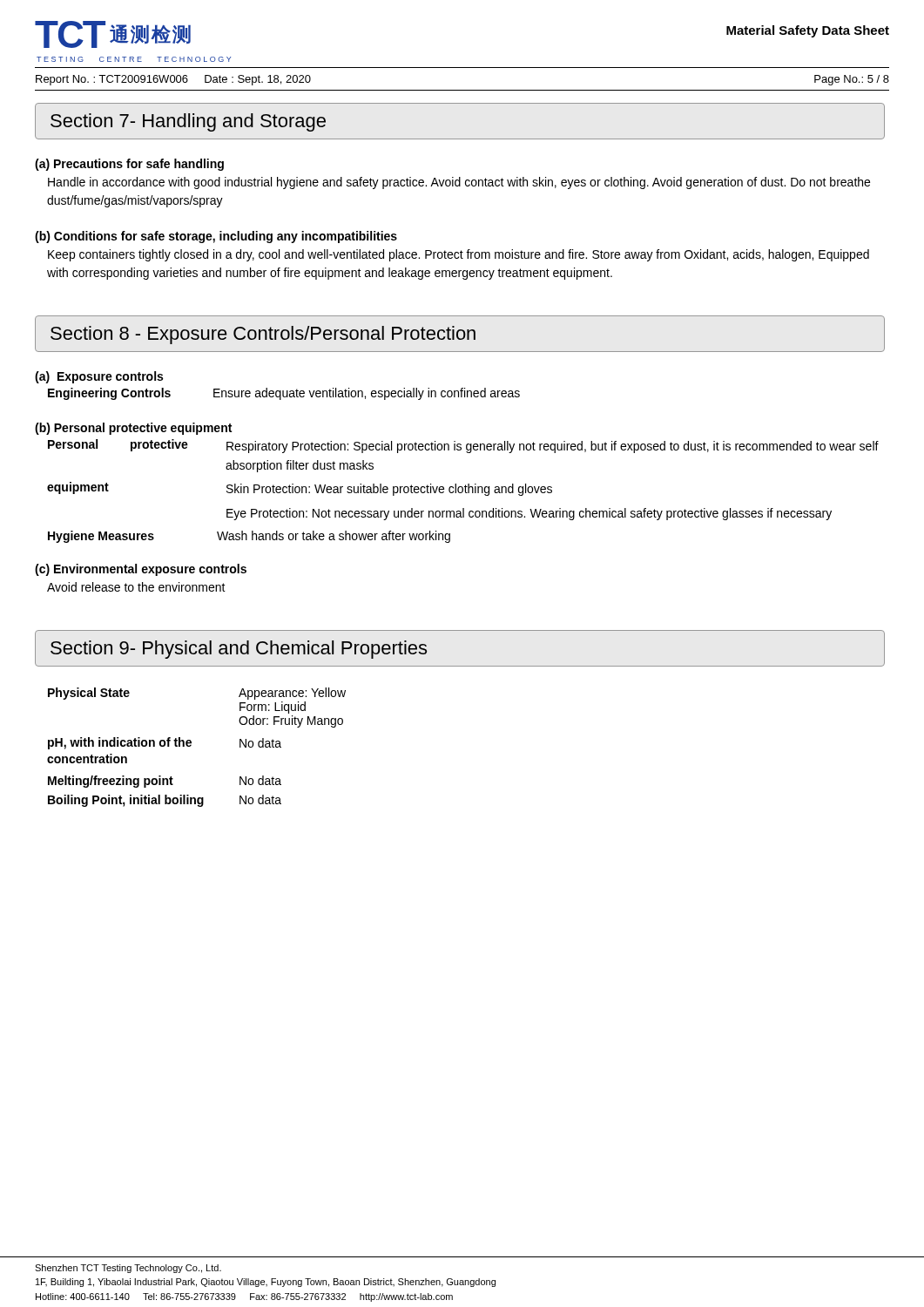Select the section header with the text "Section 7- Handling"
The height and width of the screenshot is (1307, 924).
[460, 121]
